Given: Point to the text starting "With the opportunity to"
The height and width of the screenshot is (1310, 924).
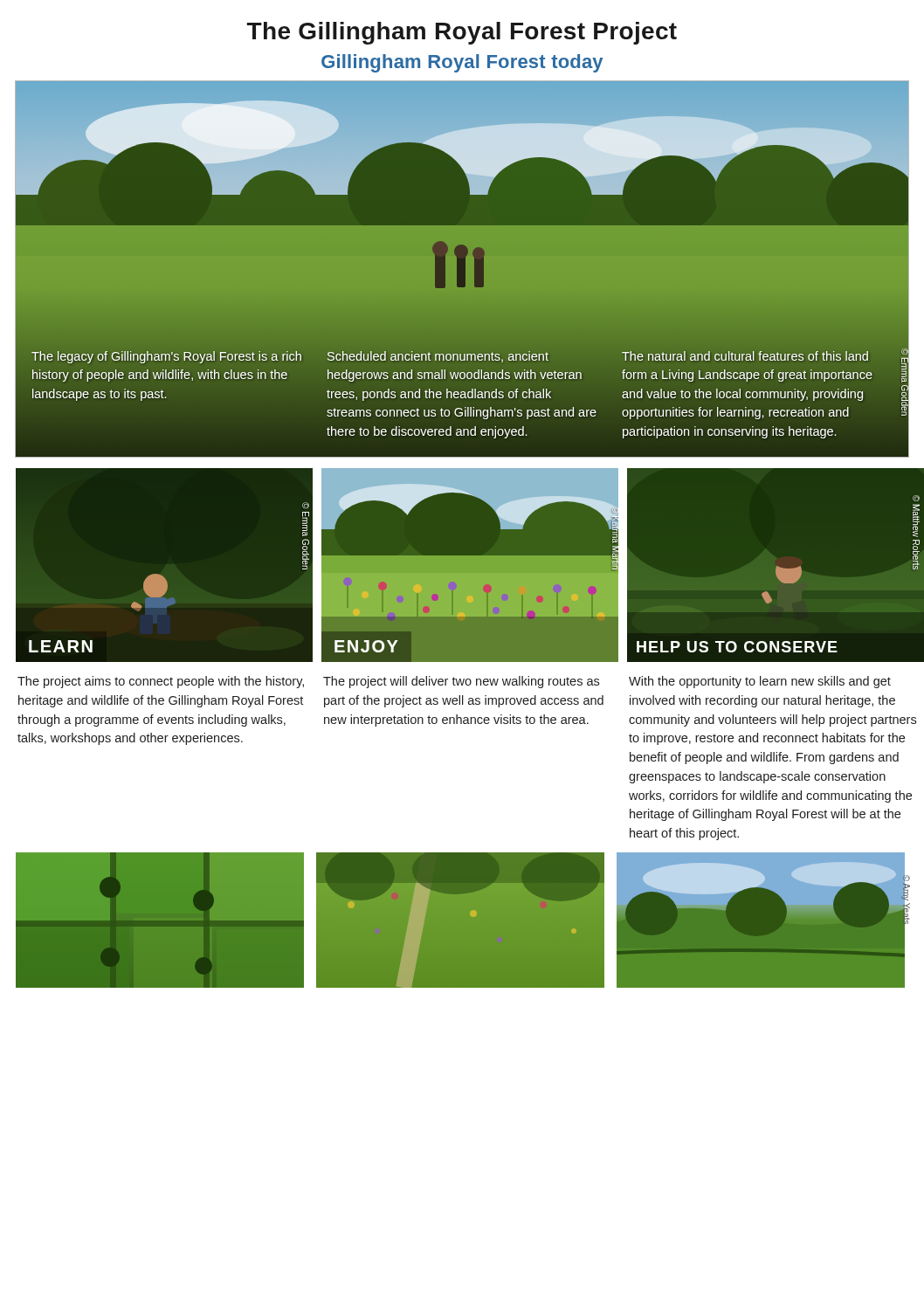Looking at the screenshot, I should (x=773, y=757).
